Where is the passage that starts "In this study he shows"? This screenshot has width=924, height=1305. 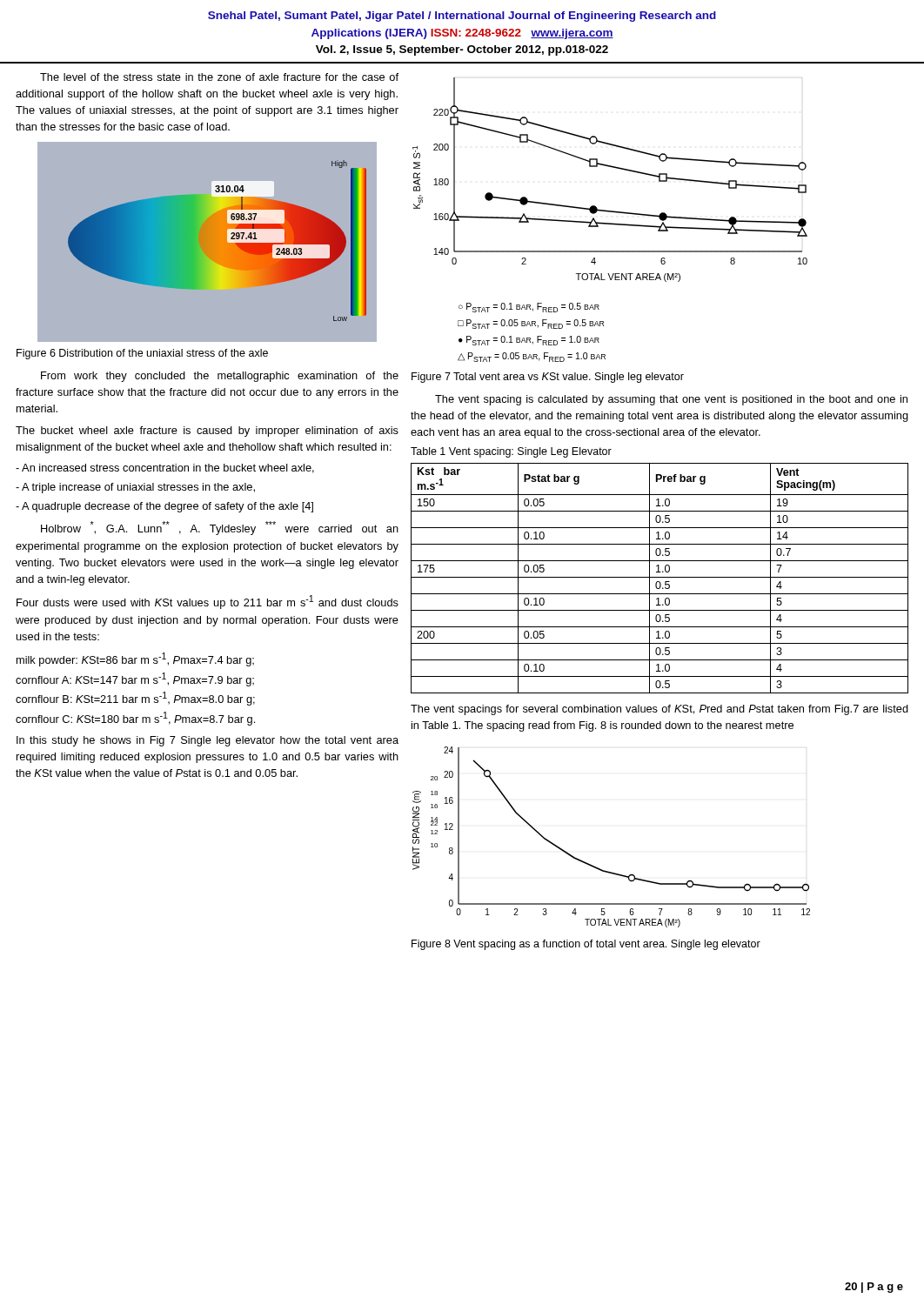pos(207,757)
